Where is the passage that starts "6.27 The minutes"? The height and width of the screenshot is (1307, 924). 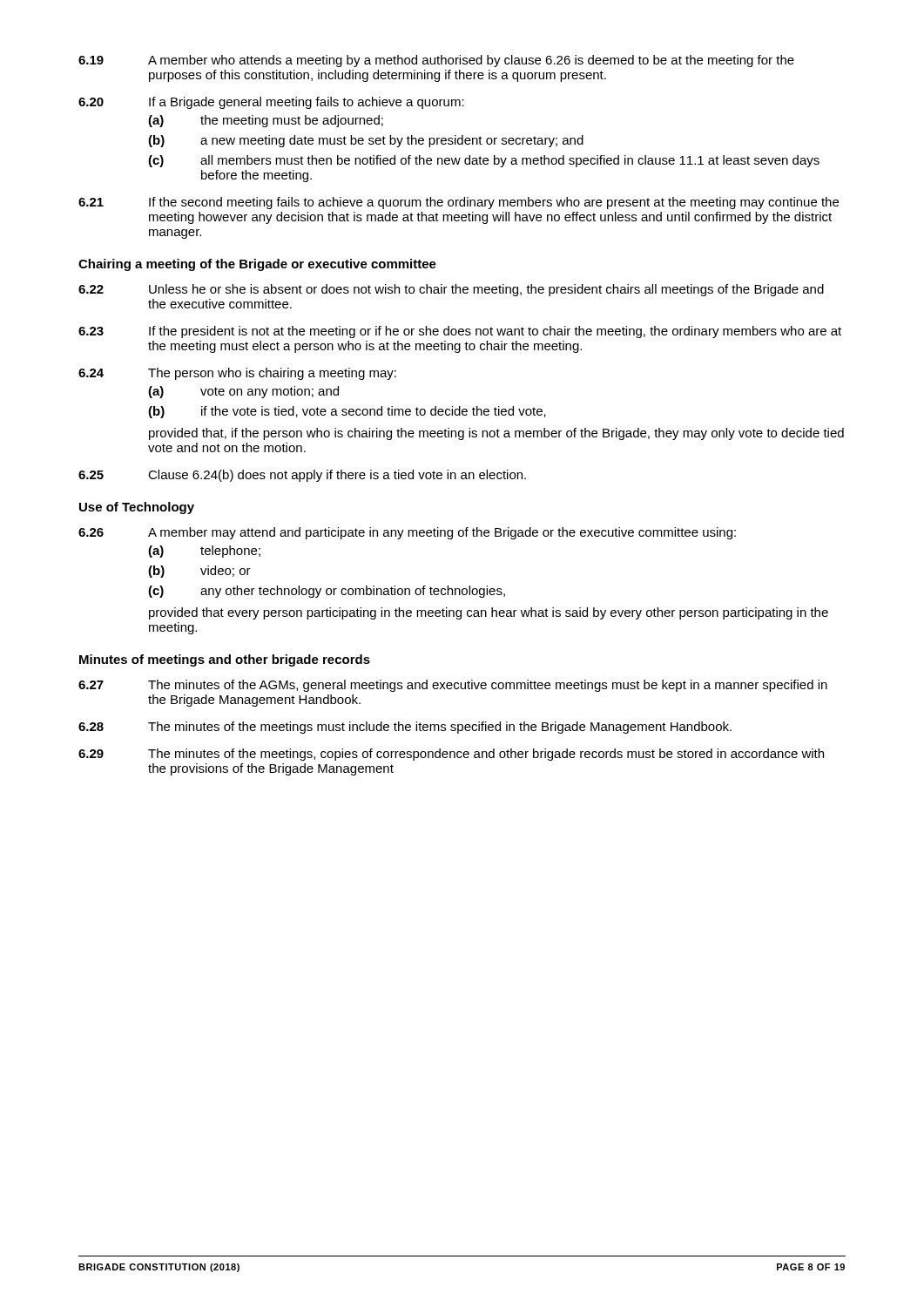point(462,692)
